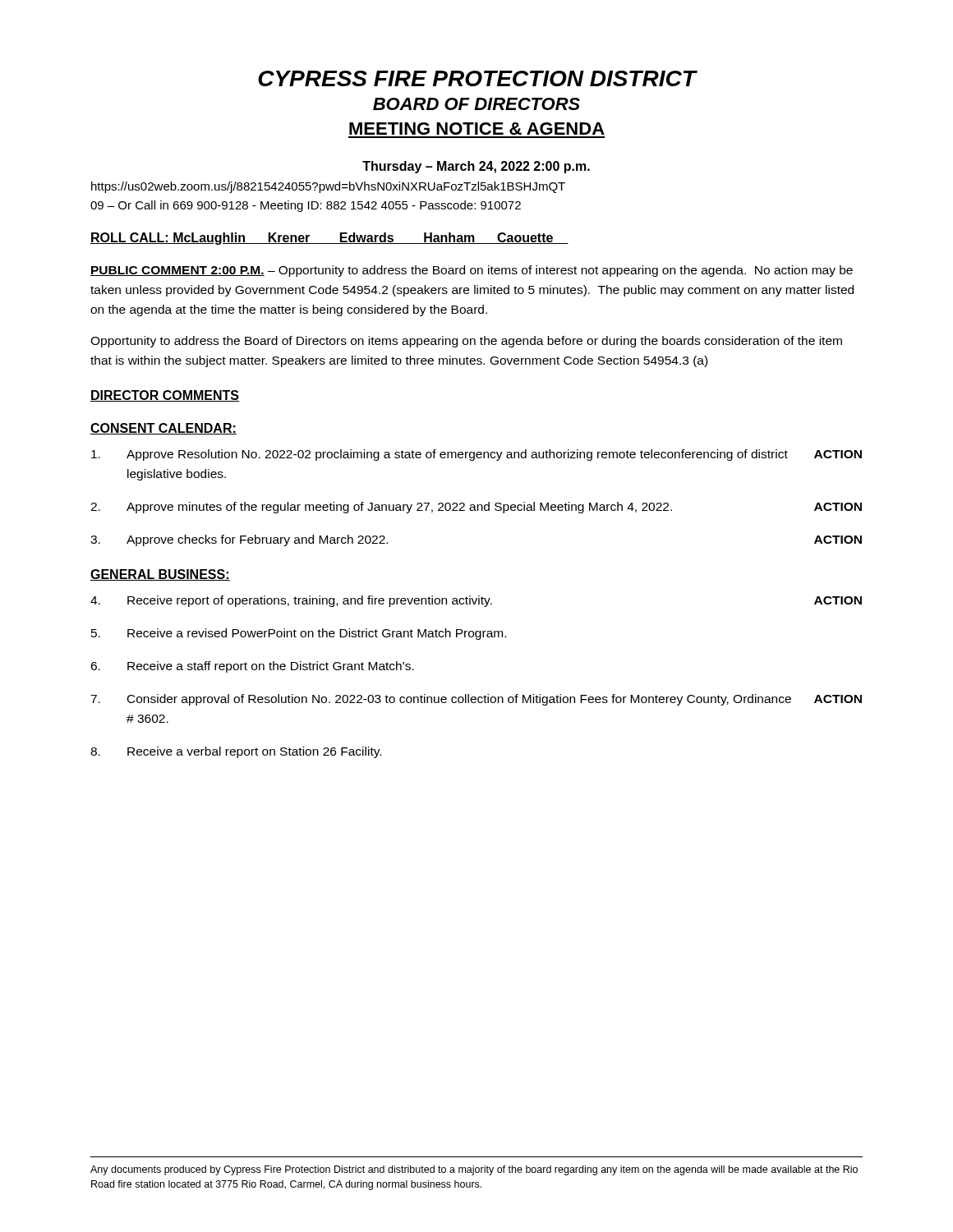
Task: Find the footnote with the text "Any documents produced by Cypress Fire Protection"
Action: (474, 1177)
